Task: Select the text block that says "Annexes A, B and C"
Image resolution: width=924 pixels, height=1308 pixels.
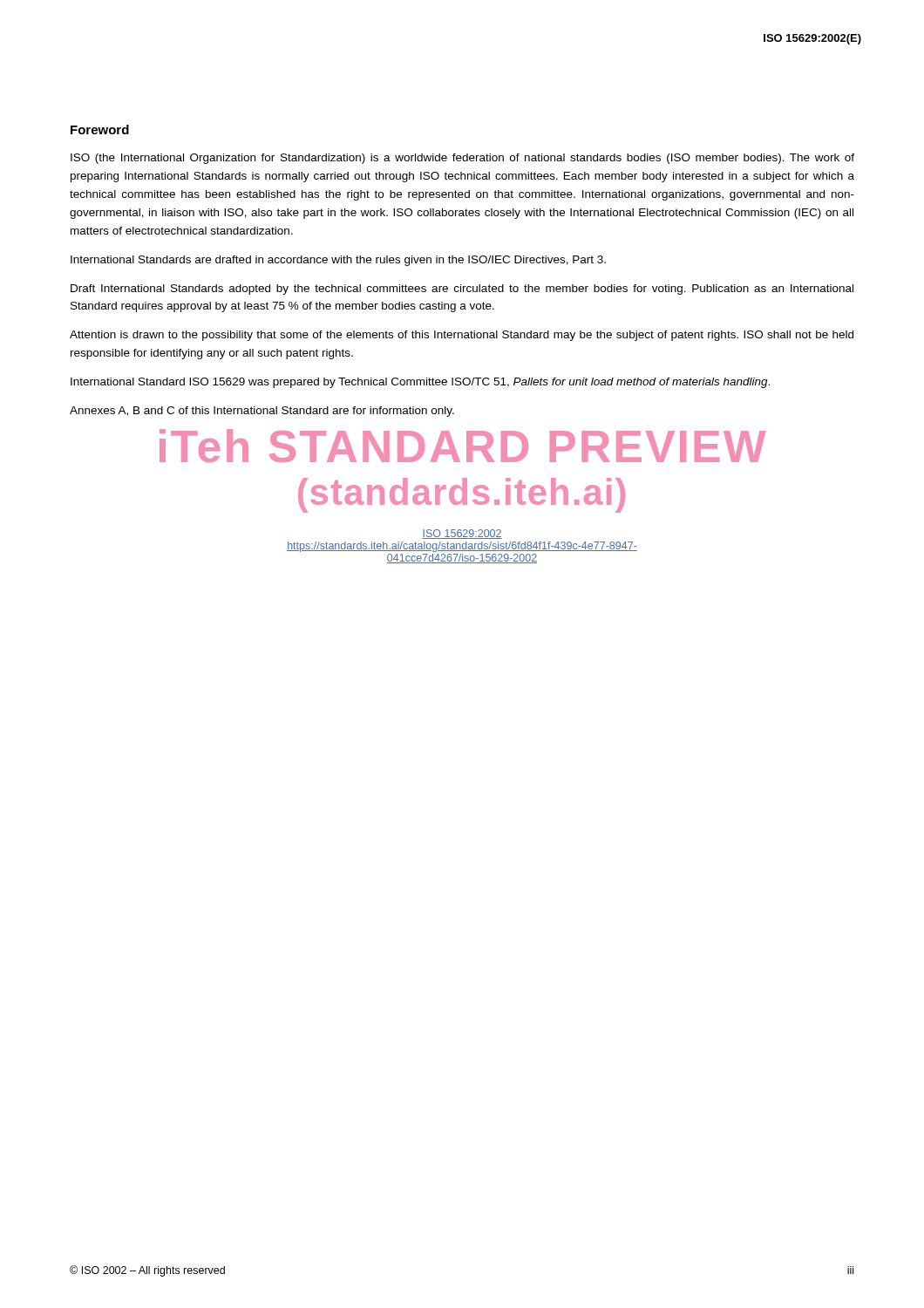Action: (262, 410)
